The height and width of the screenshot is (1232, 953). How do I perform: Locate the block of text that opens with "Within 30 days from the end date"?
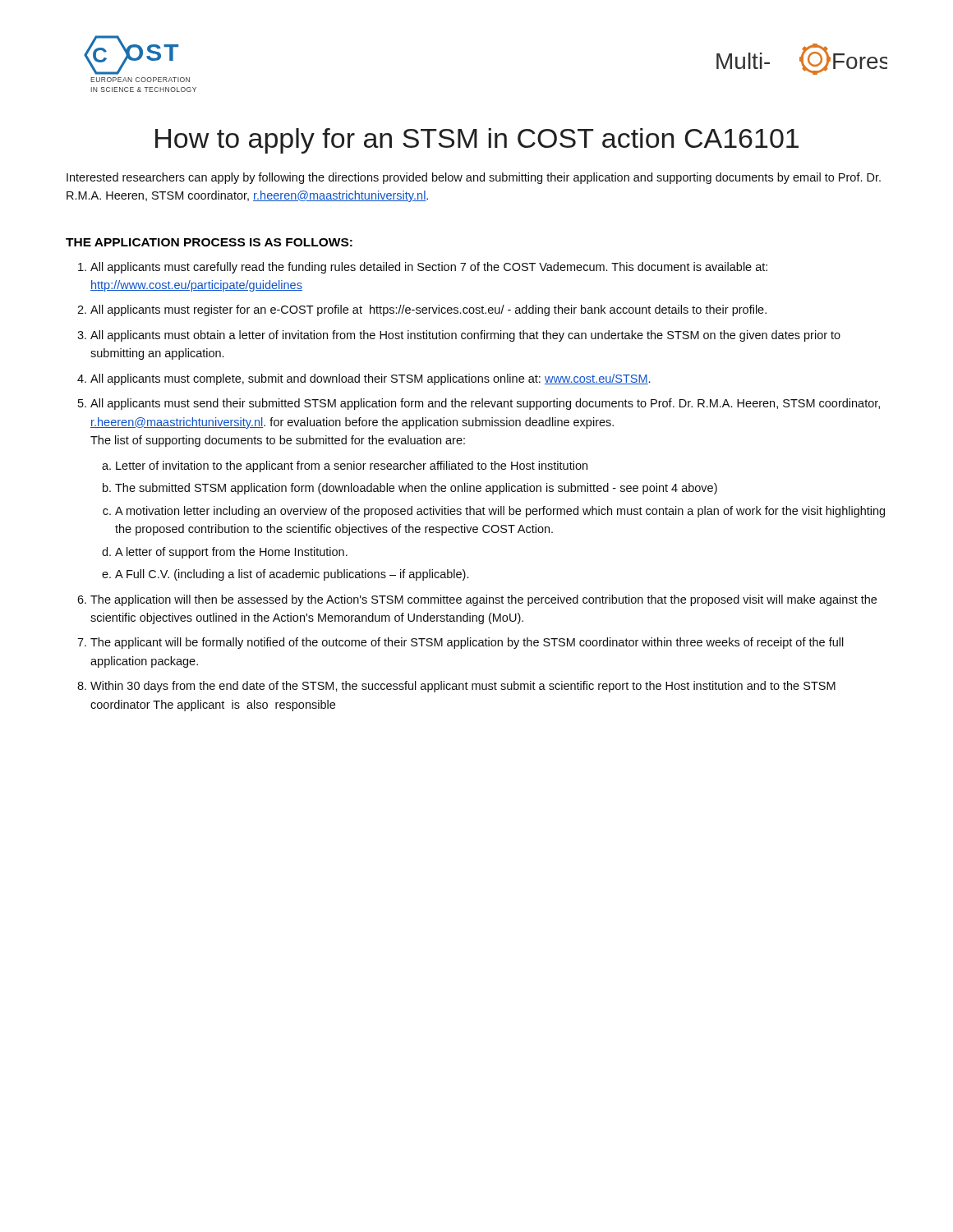click(463, 695)
